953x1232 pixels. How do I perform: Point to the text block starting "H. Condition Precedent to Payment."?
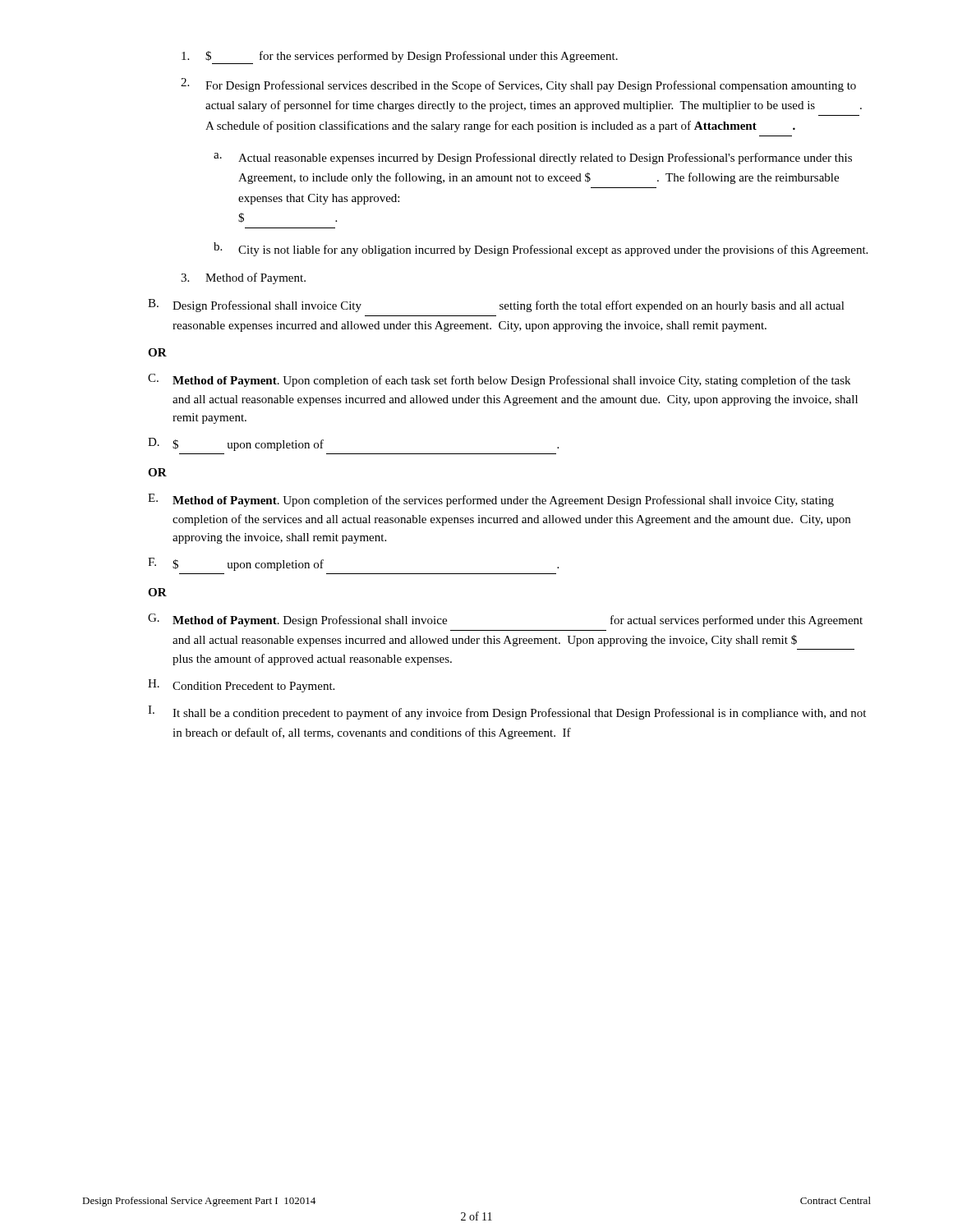click(x=241, y=686)
